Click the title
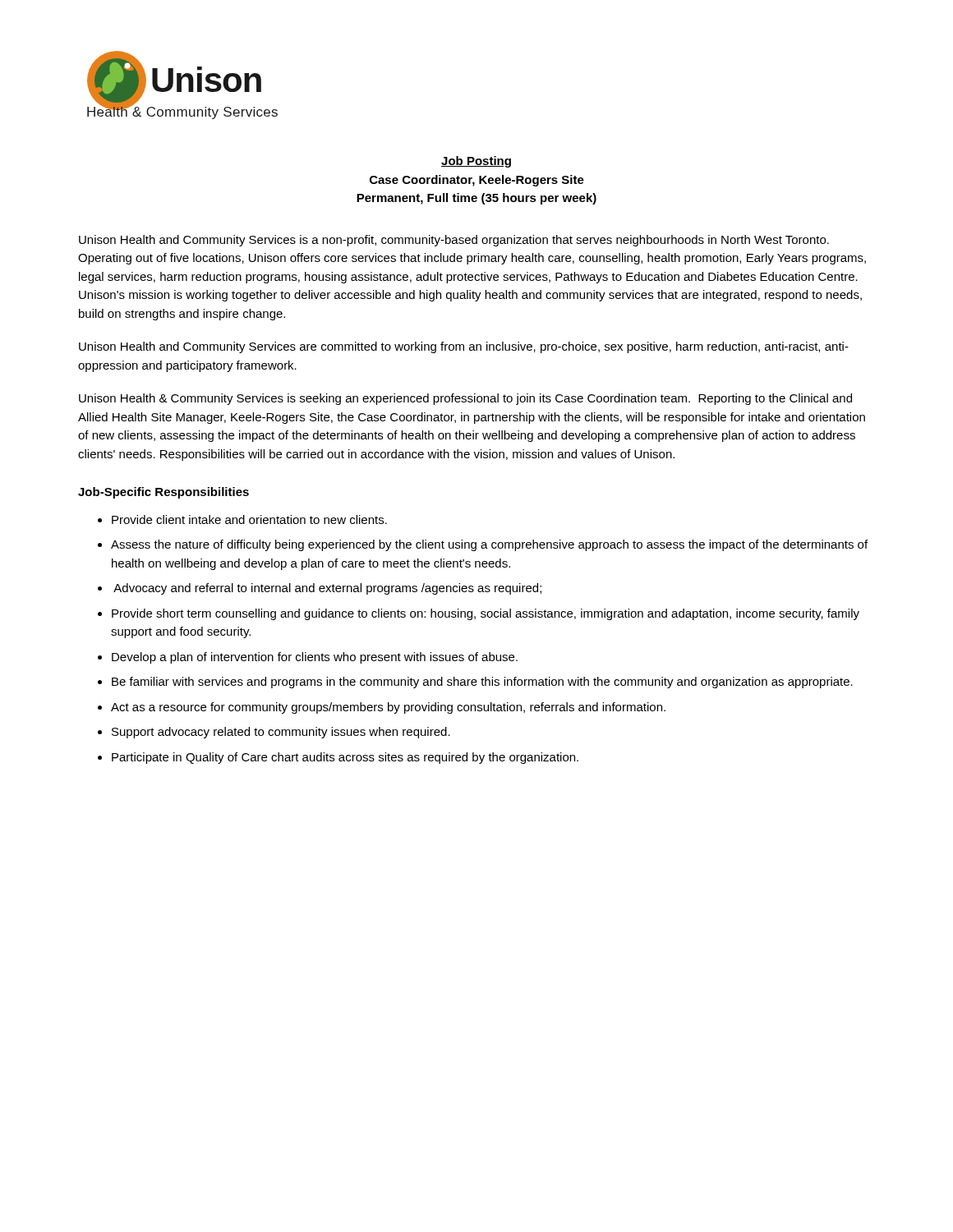This screenshot has height=1232, width=953. pyautogui.click(x=476, y=180)
